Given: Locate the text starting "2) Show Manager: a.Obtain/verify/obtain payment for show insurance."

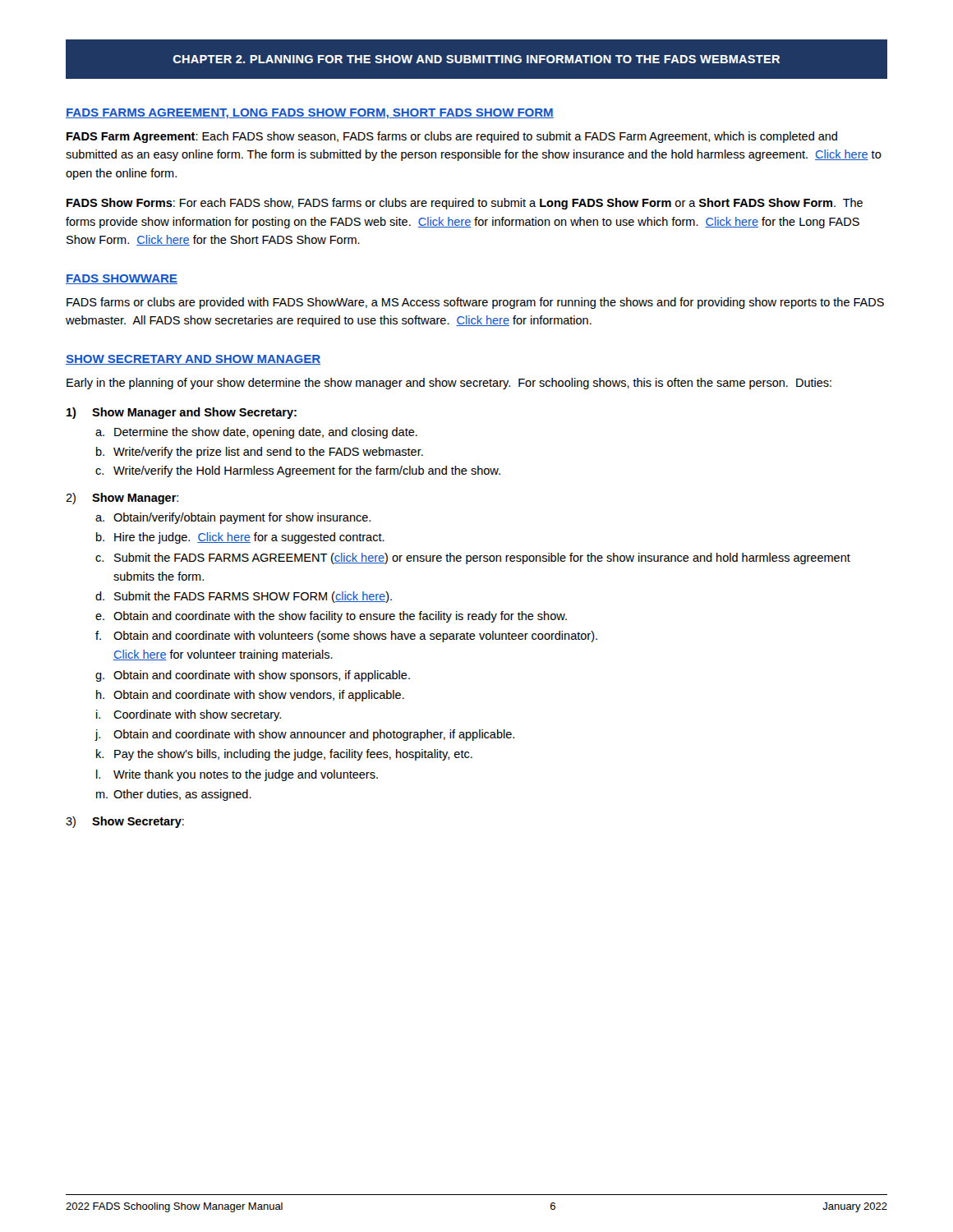Looking at the screenshot, I should [476, 646].
